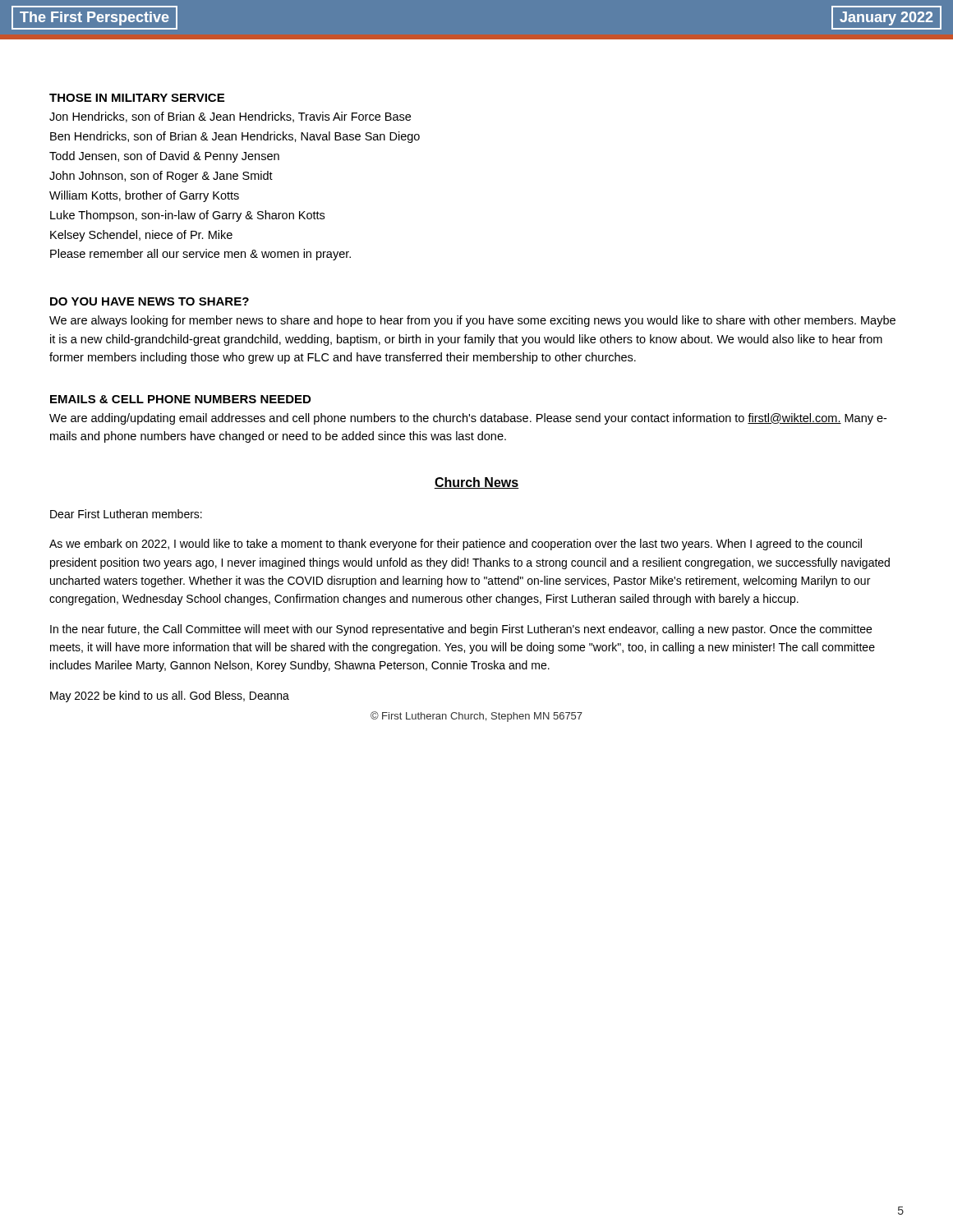Image resolution: width=953 pixels, height=1232 pixels.
Task: Locate the section header with the text "THOSE IN MILITARY"
Action: click(137, 97)
